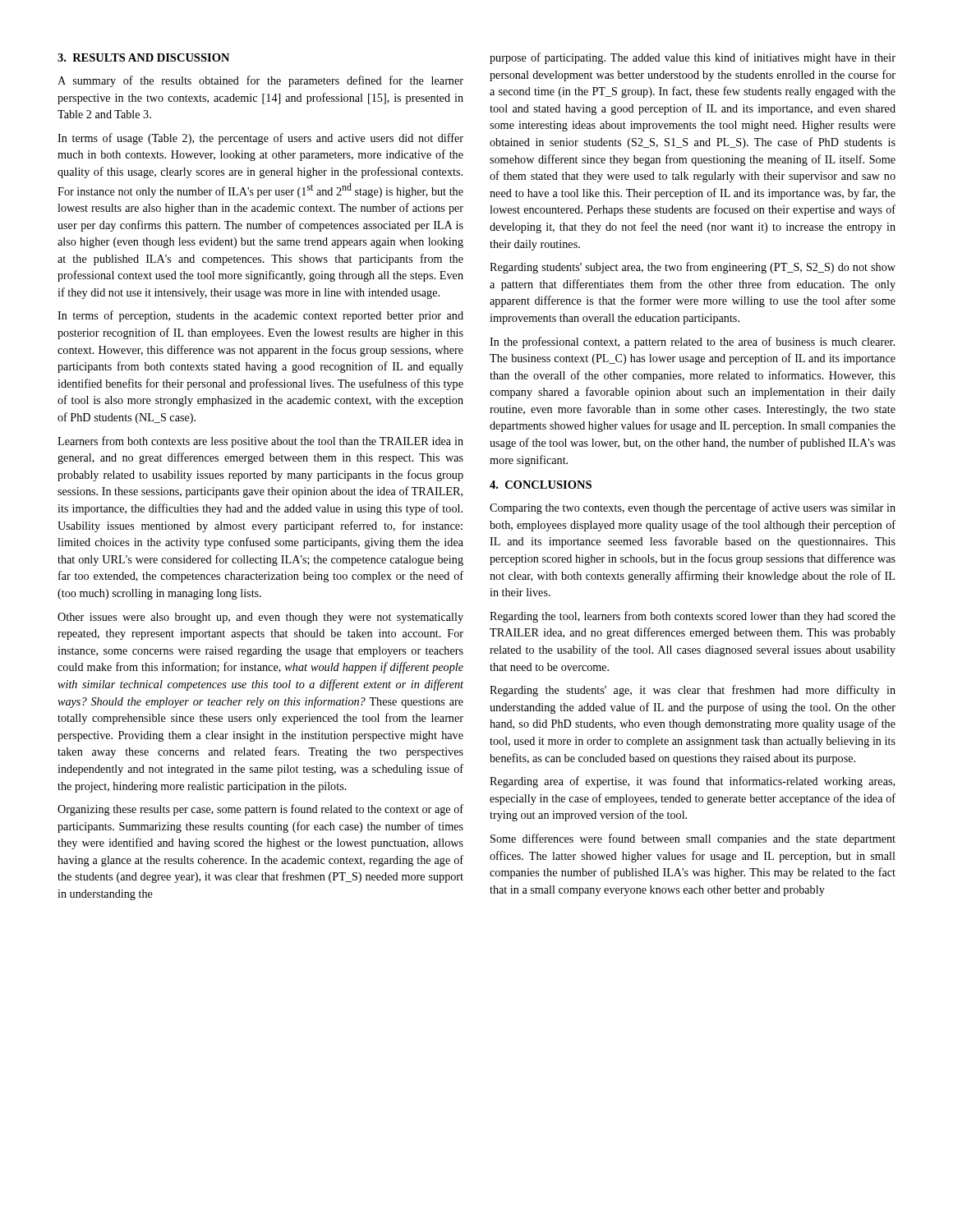Point to the block starting "Regarding the tool,"
Screen dimensions: 1232x953
pos(693,641)
